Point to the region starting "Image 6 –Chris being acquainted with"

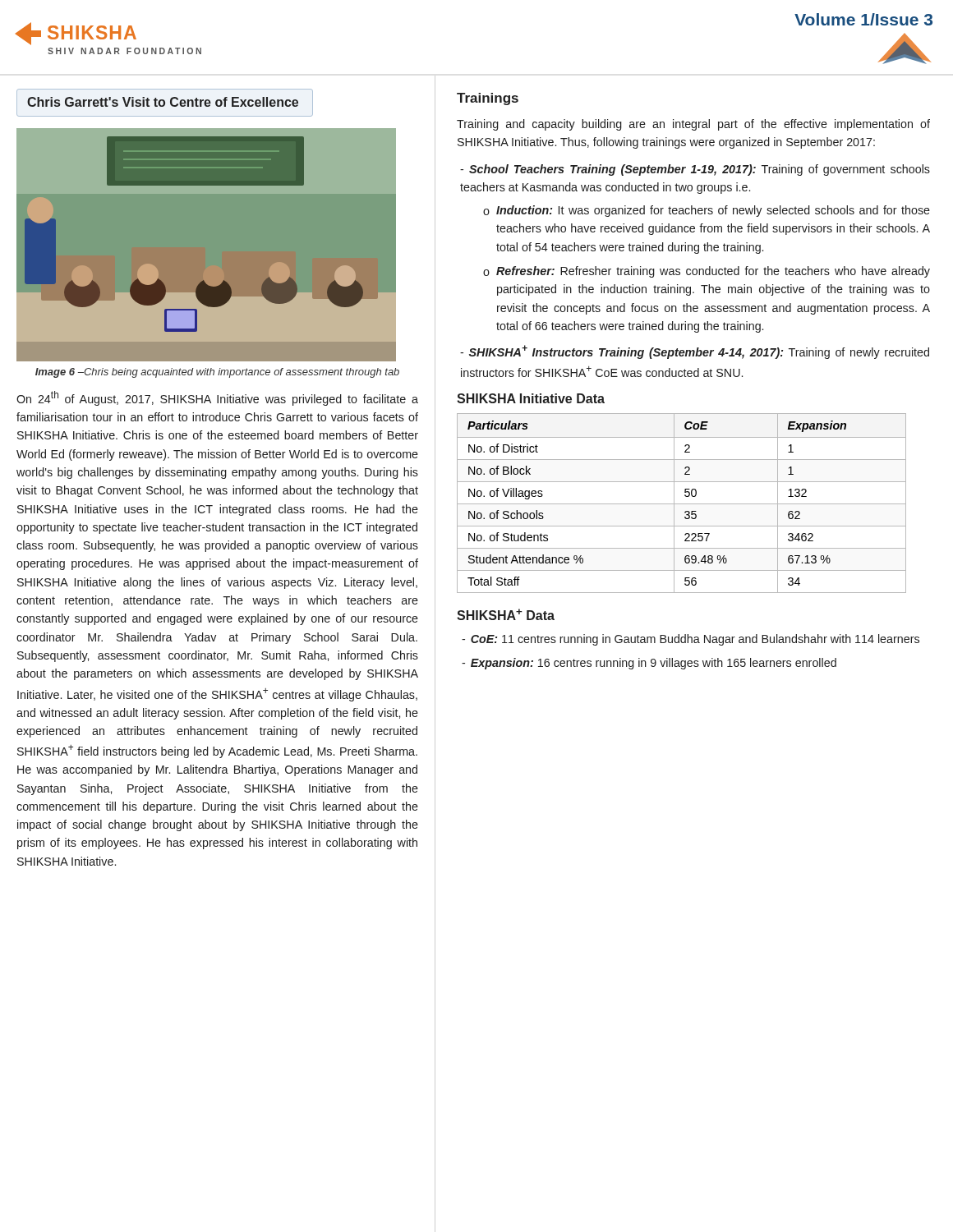point(217,372)
